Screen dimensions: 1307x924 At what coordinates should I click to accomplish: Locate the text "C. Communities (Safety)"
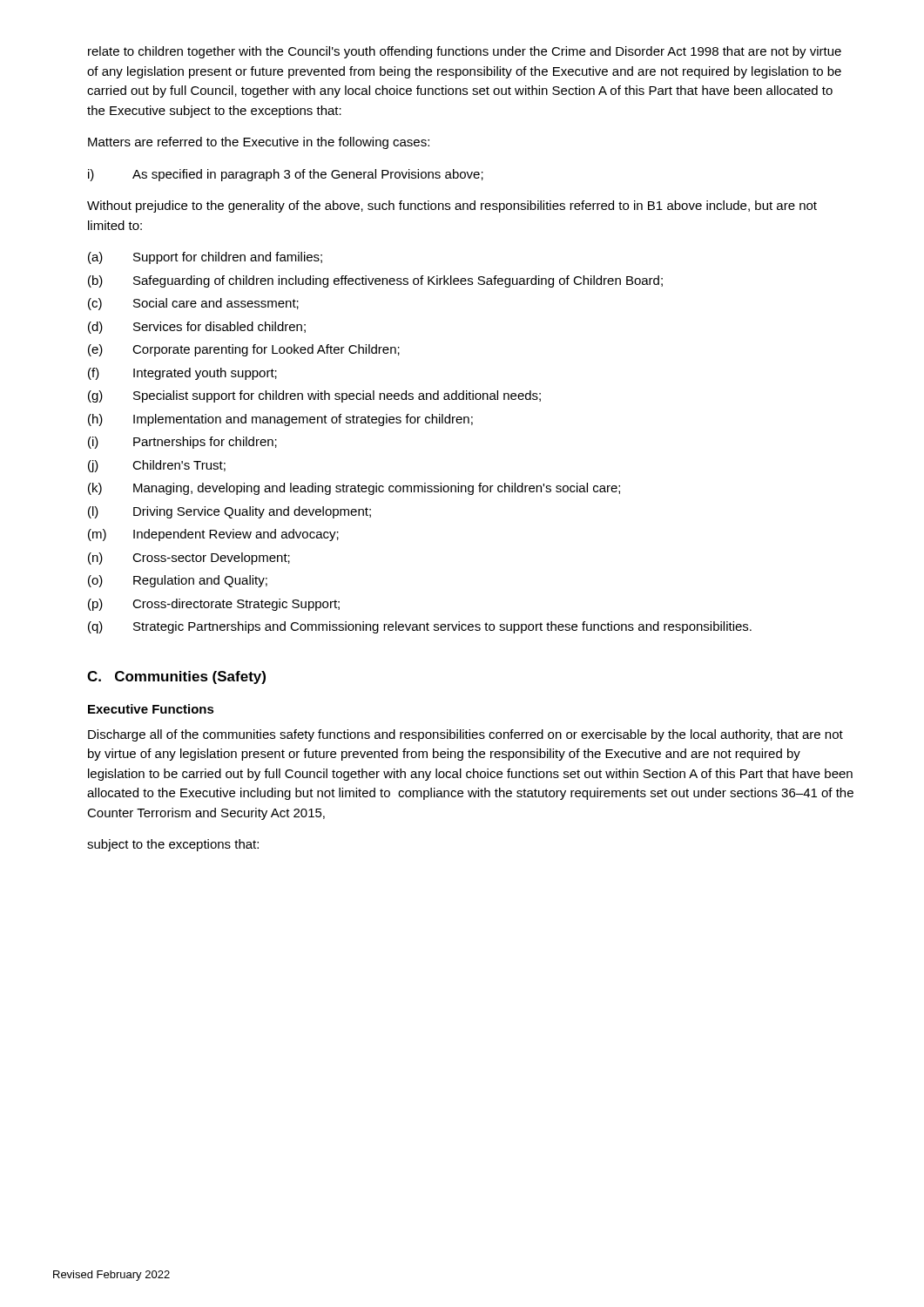176,677
